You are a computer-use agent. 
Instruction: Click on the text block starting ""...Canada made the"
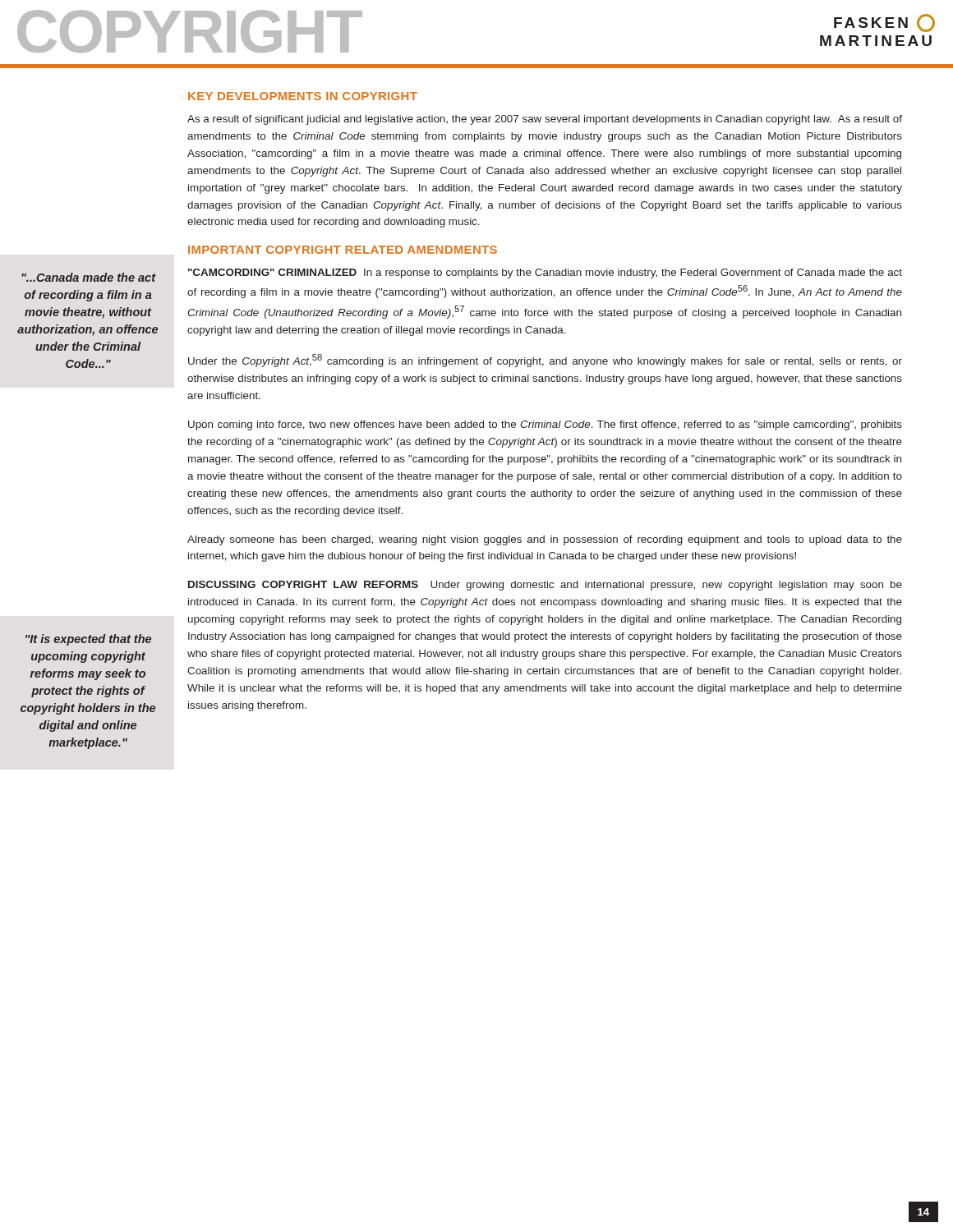[88, 321]
